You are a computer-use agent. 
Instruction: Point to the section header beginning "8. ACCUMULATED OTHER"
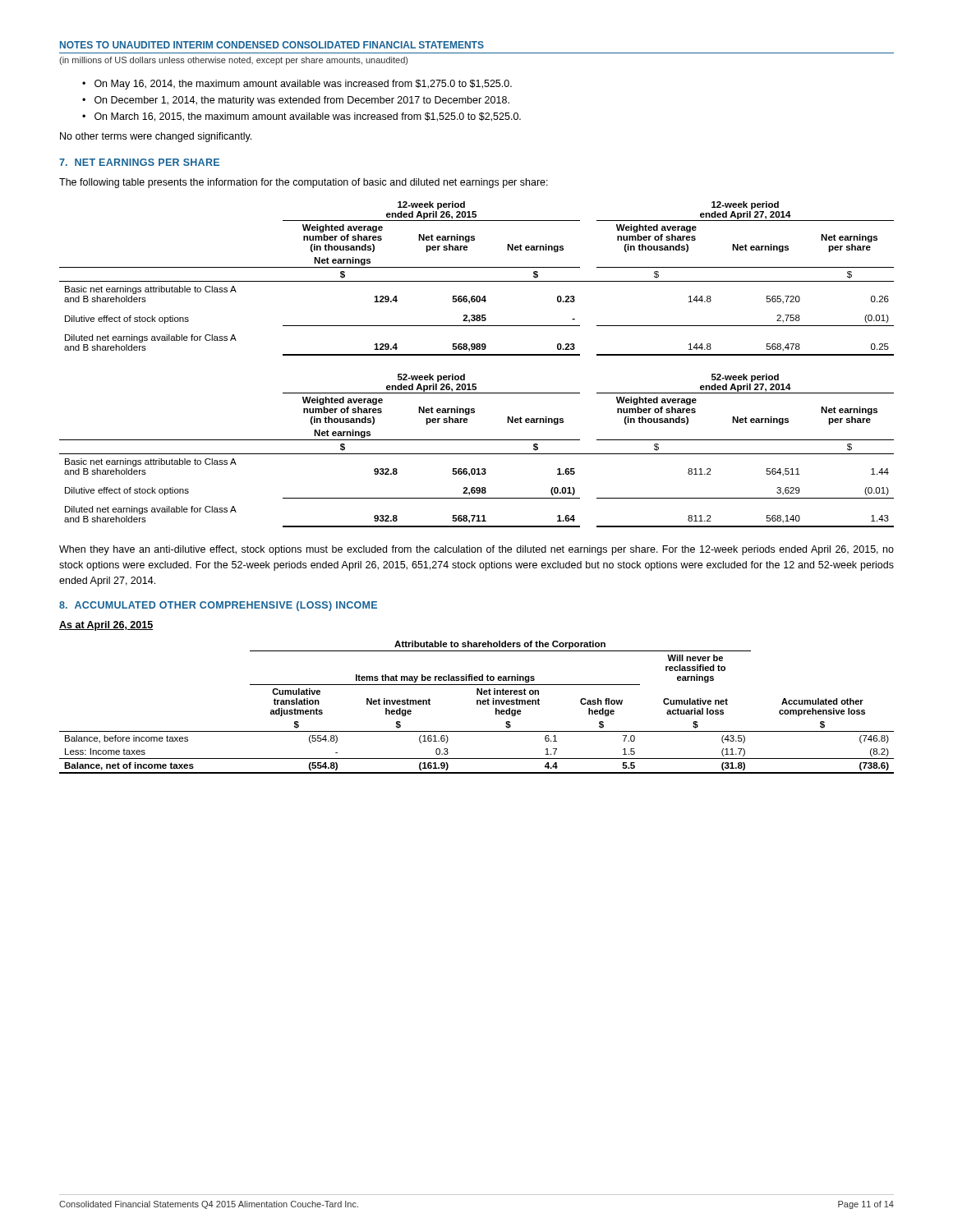point(219,606)
